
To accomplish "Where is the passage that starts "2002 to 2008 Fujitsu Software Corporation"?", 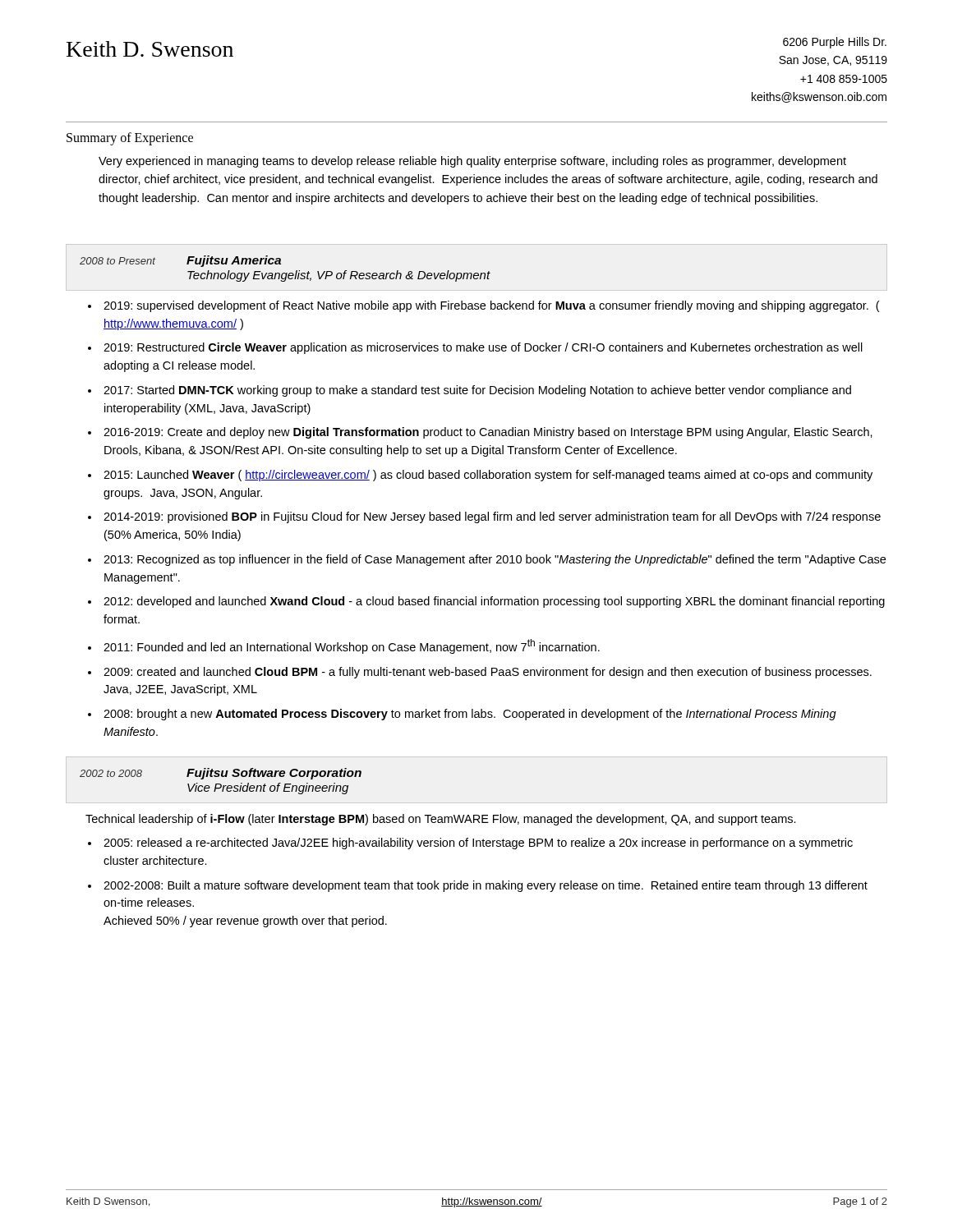I will pyautogui.click(x=221, y=774).
